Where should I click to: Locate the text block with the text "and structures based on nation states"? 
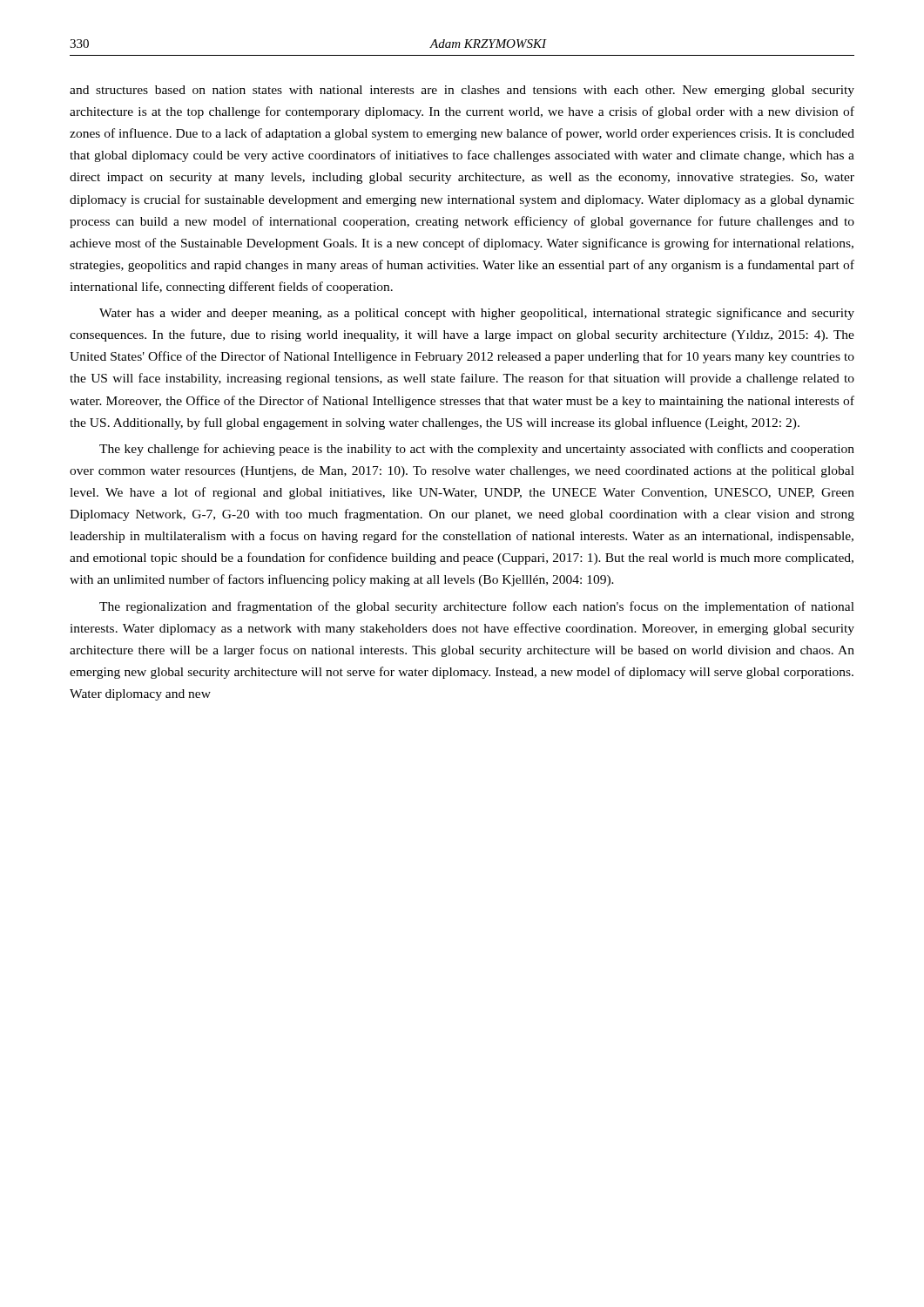(x=462, y=188)
